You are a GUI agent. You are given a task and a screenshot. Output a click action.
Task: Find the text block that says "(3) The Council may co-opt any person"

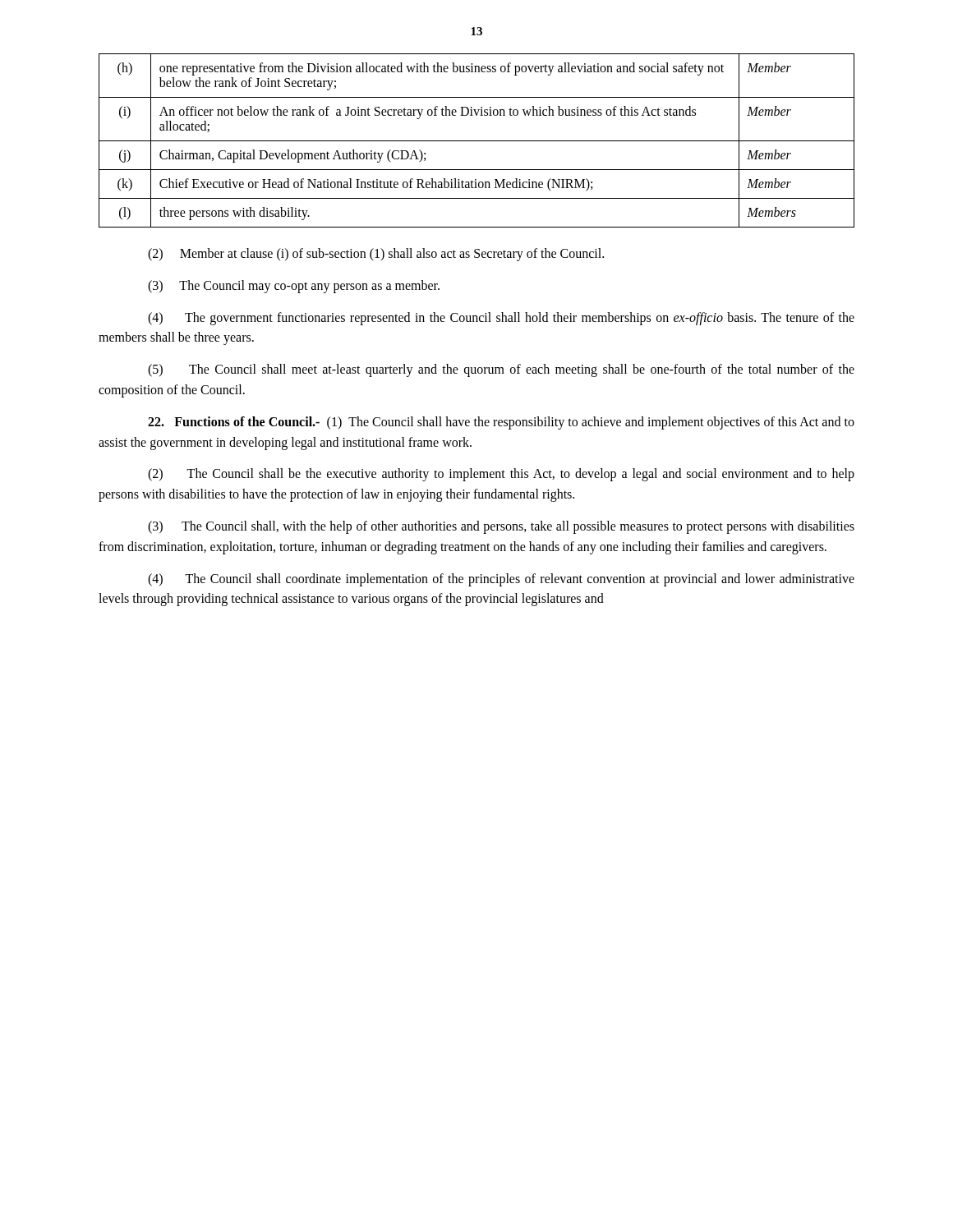[x=294, y=285]
